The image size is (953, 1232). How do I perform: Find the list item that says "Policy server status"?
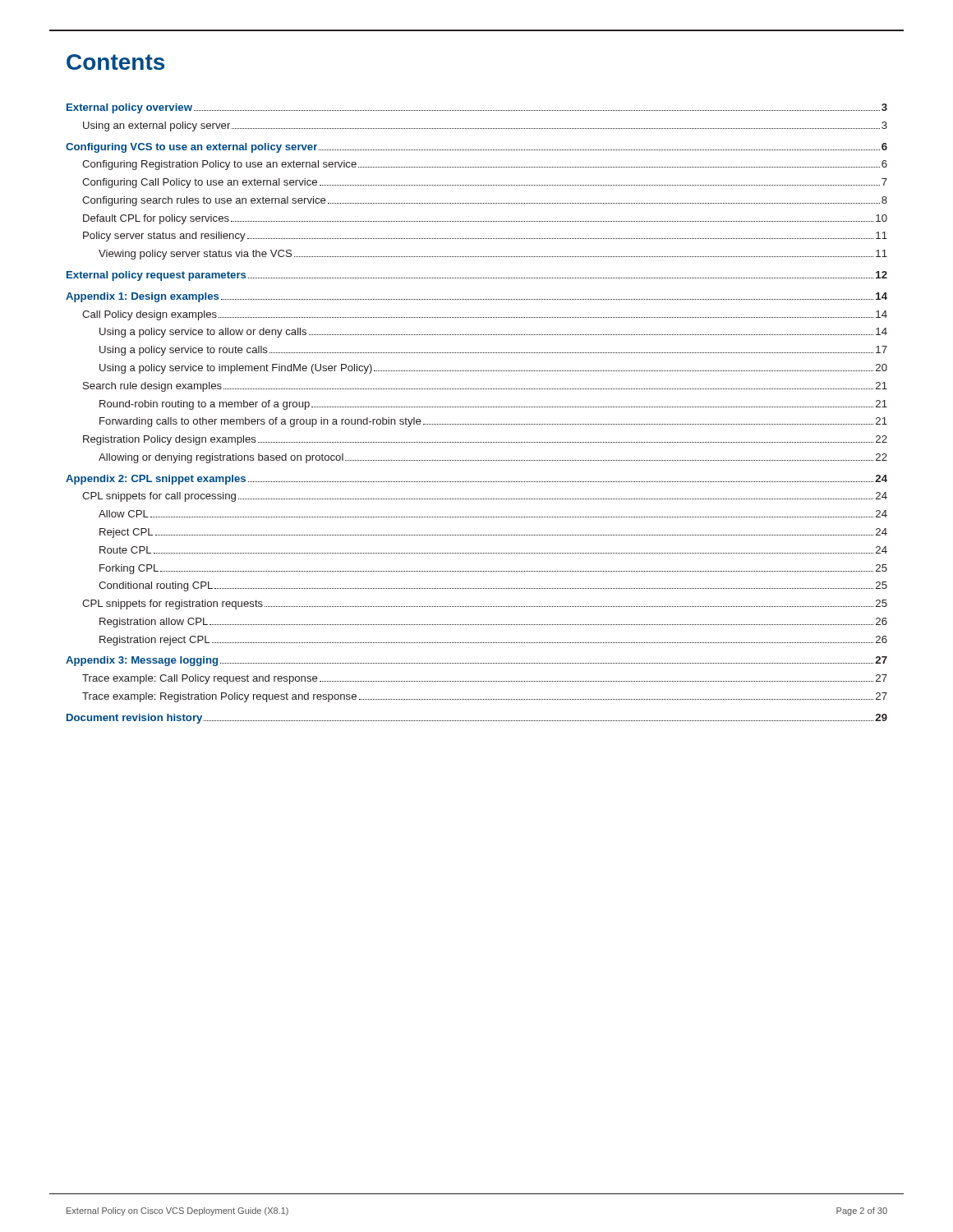pyautogui.click(x=476, y=236)
